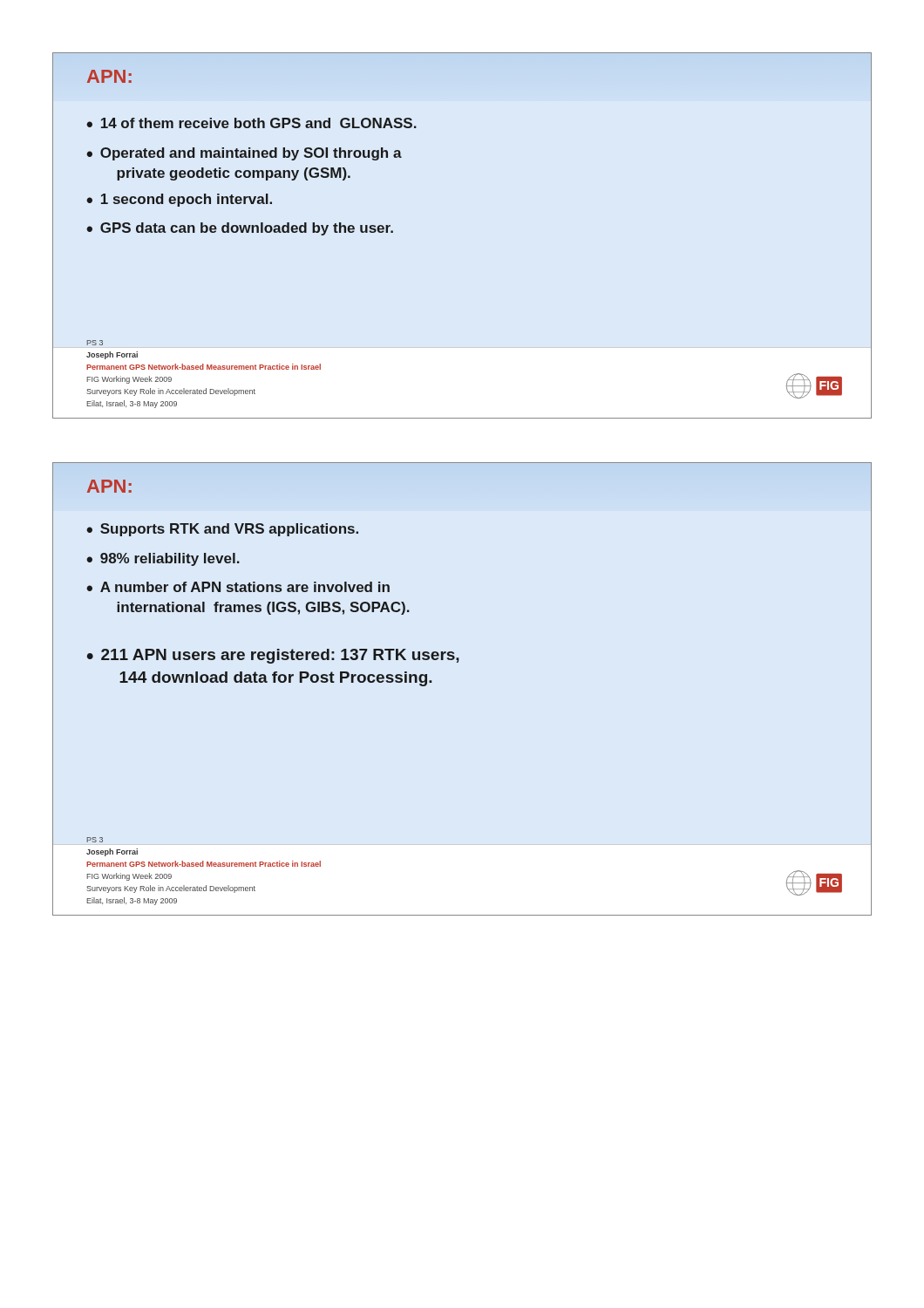Viewport: 924px width, 1308px height.
Task: Where is the passage that starts "• A number of APN stations are involved"?
Action: pyautogui.click(x=248, y=598)
